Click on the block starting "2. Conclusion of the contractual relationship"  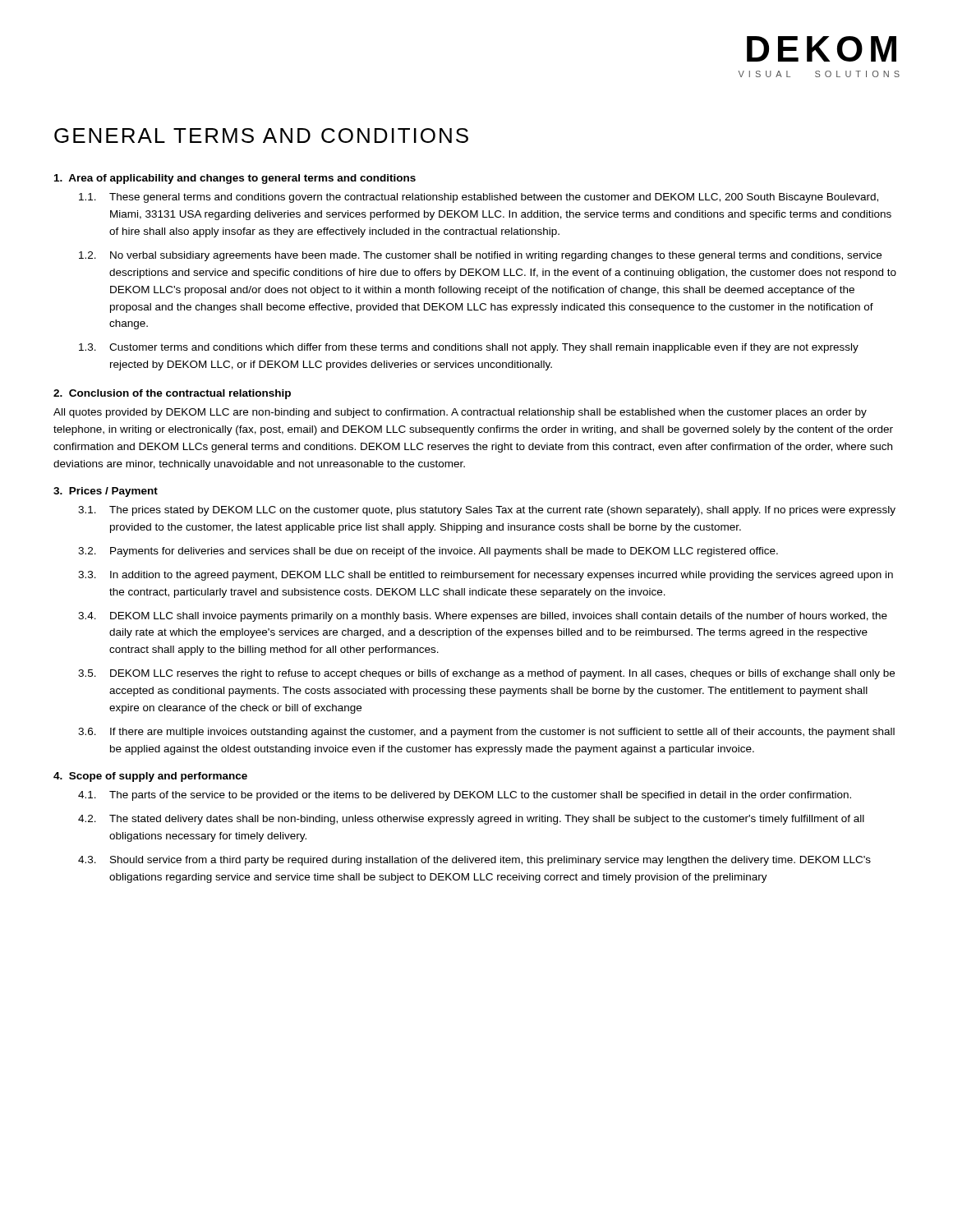coord(172,393)
